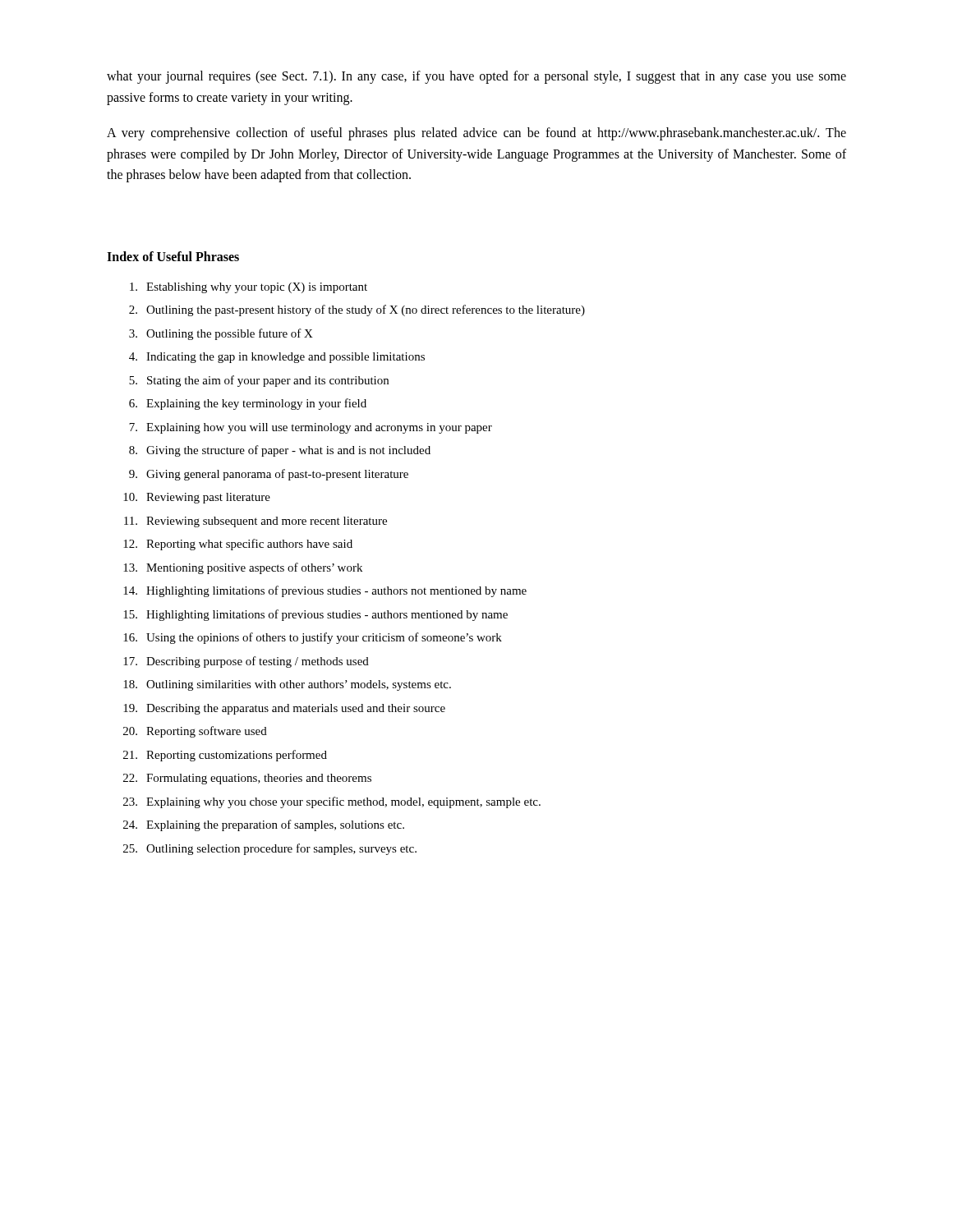Where does it say "21.Reporting customizations performed"?
Image resolution: width=953 pixels, height=1232 pixels.
click(x=225, y=756)
